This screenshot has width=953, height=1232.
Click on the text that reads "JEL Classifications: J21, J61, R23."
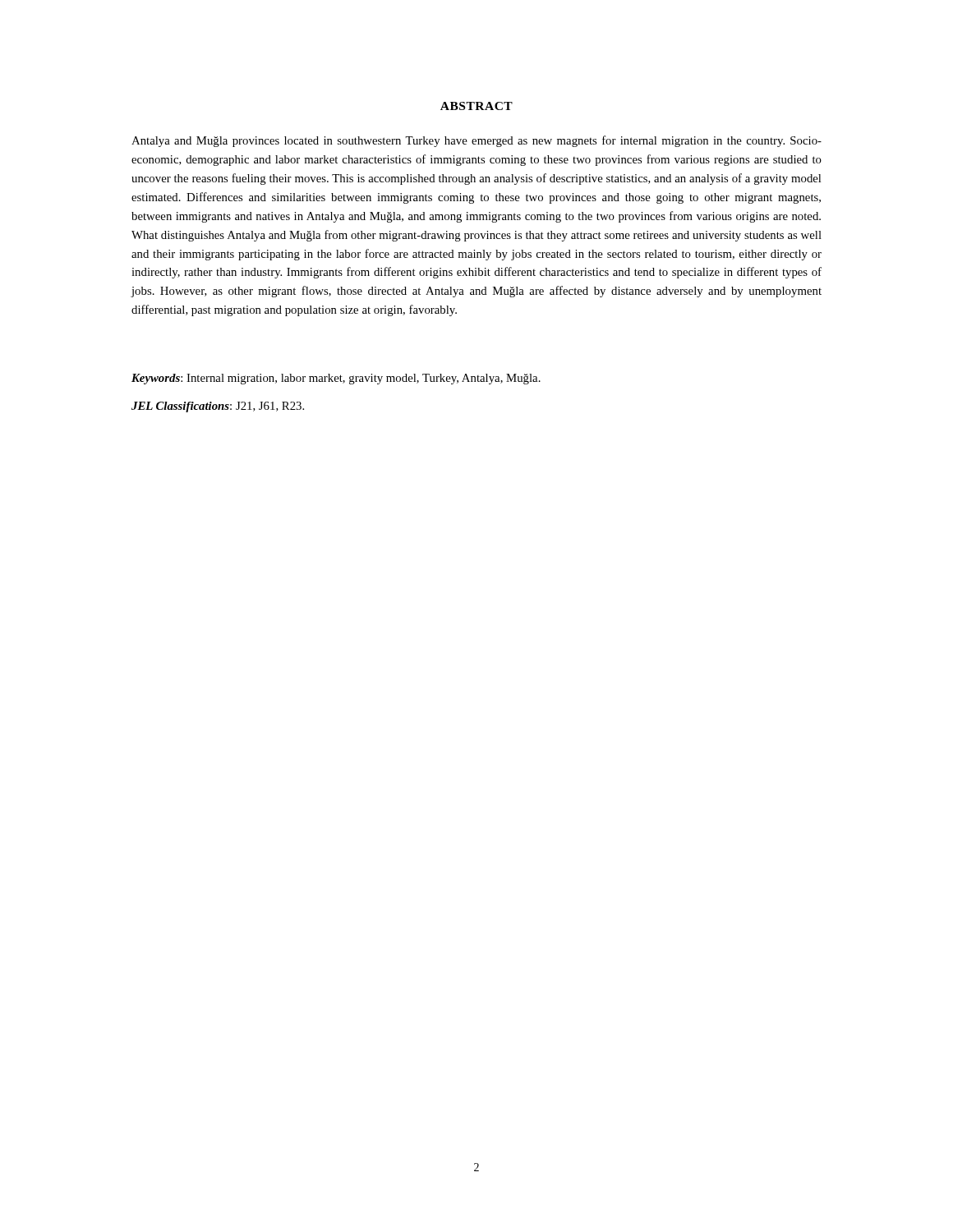click(x=218, y=406)
